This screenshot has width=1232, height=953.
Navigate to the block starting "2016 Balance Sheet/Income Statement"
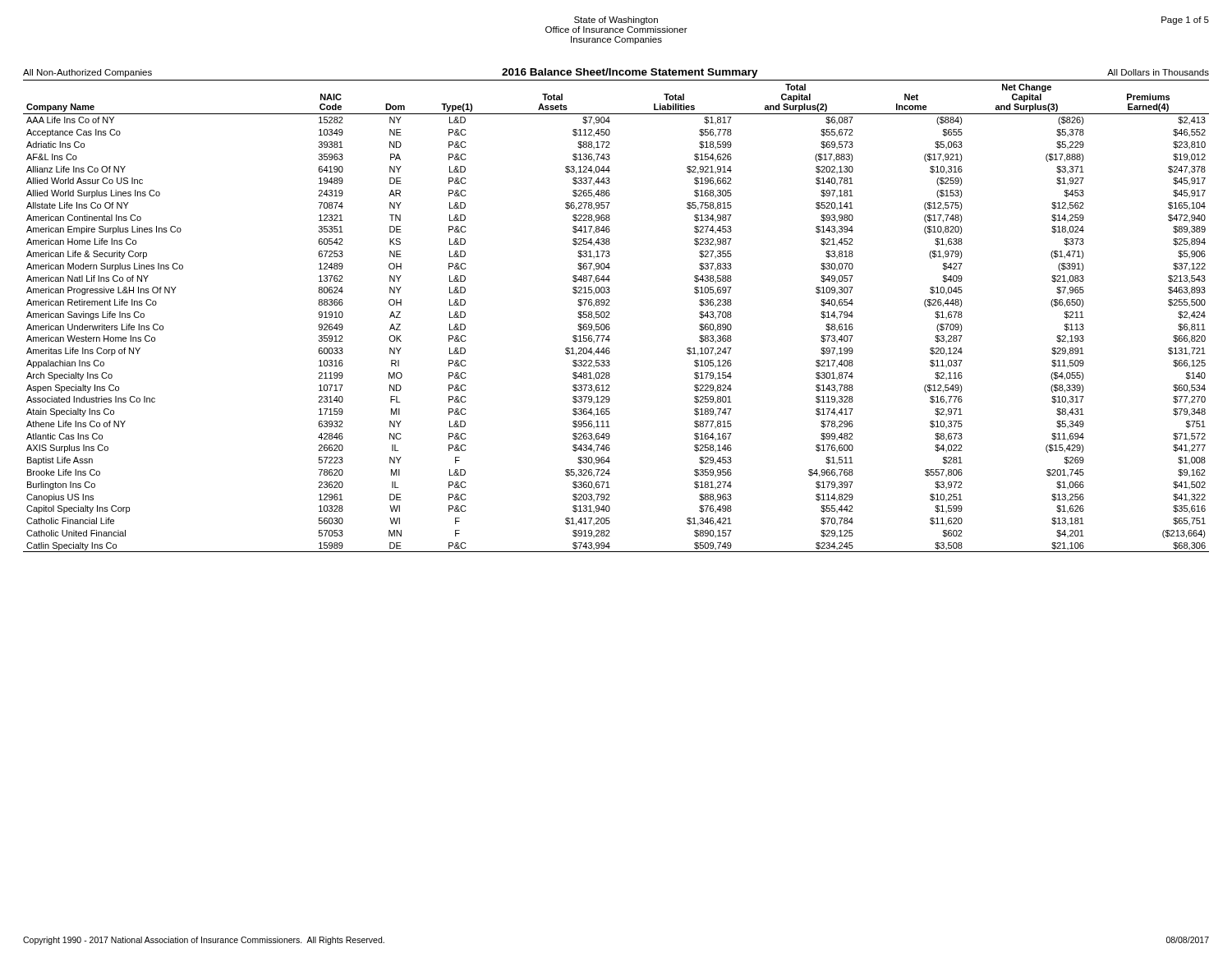[630, 72]
